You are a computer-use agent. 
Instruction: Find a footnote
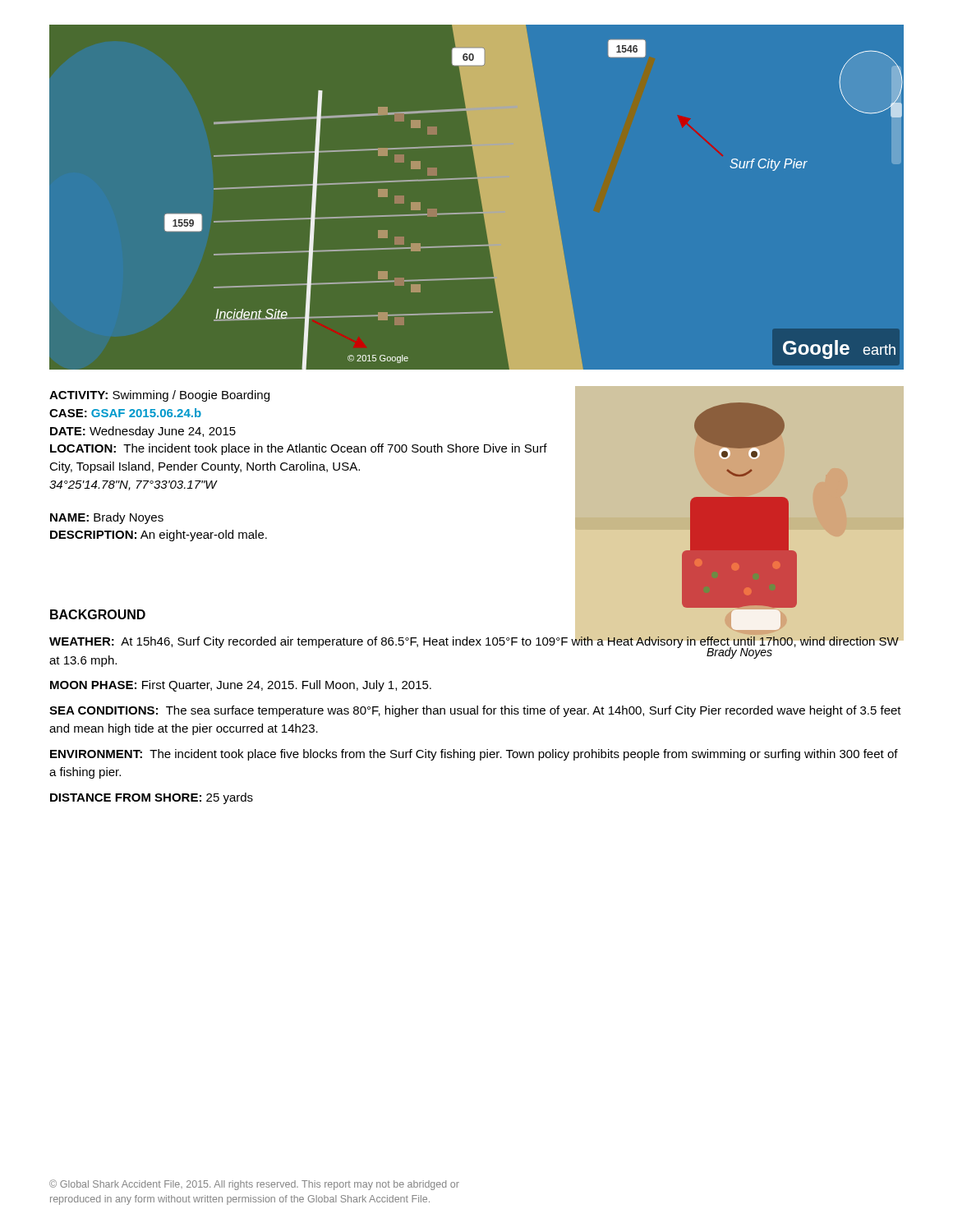(254, 1192)
